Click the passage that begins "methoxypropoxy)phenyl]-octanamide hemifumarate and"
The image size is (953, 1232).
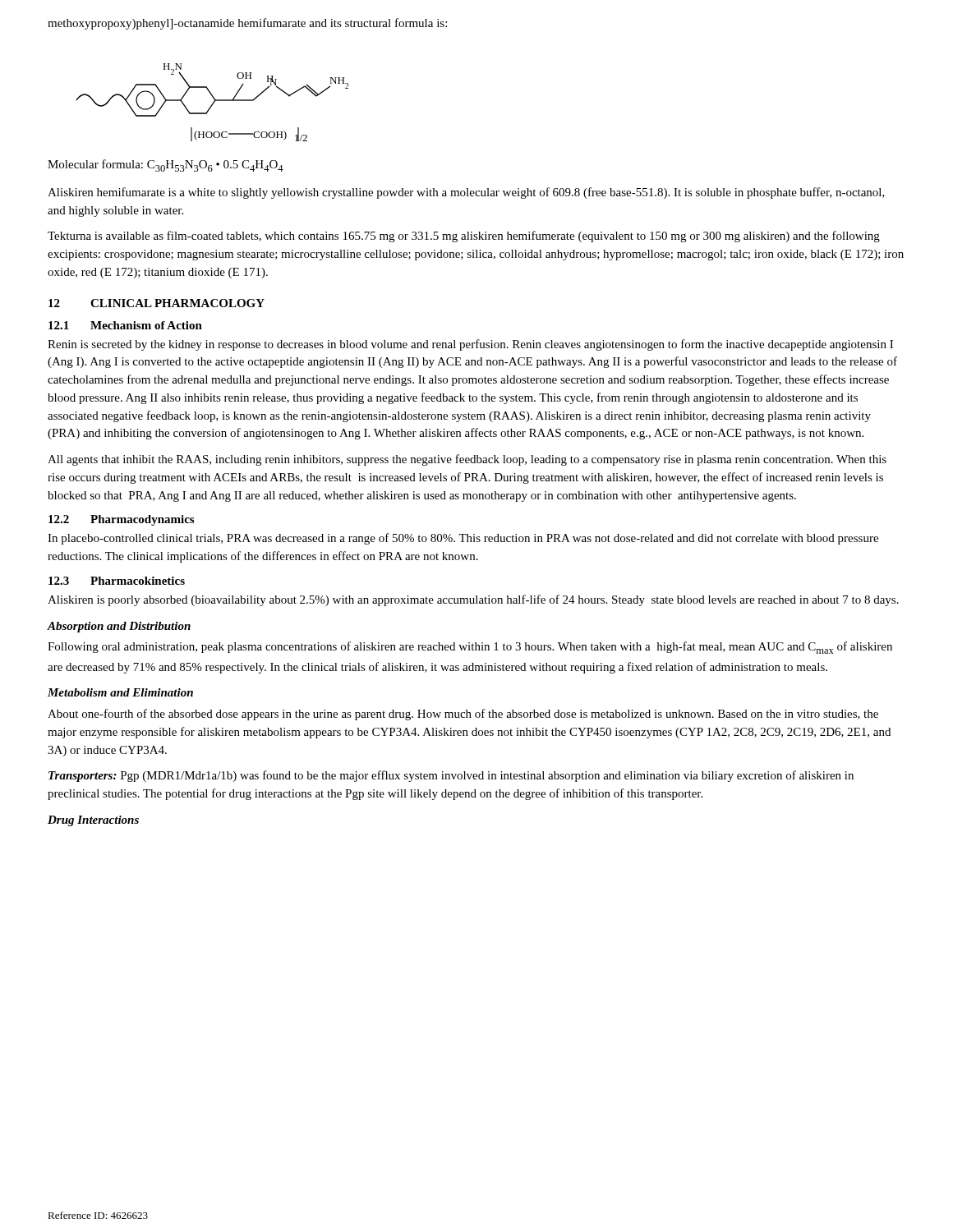(x=247, y=24)
